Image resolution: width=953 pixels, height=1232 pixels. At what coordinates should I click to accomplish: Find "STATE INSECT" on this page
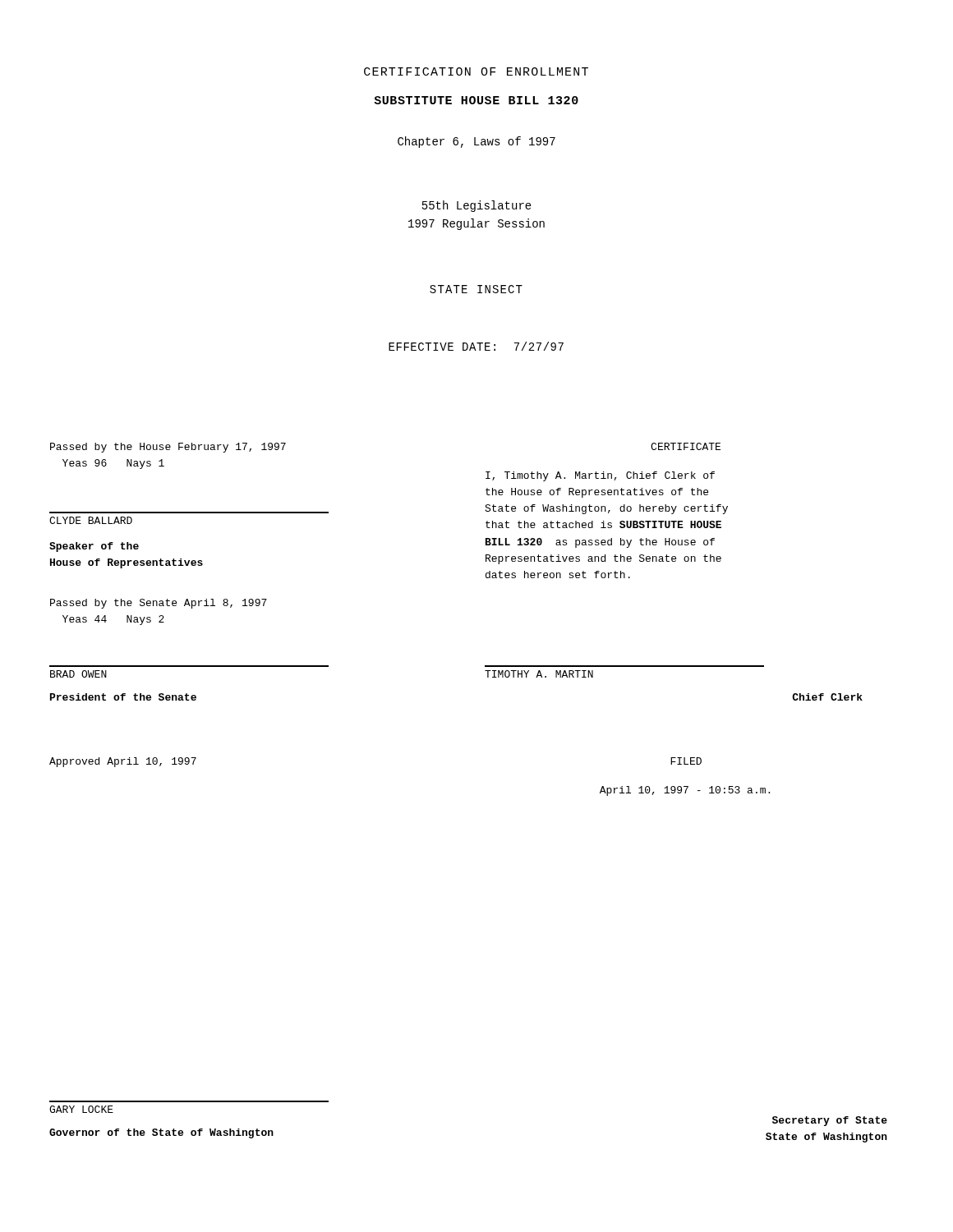click(476, 290)
